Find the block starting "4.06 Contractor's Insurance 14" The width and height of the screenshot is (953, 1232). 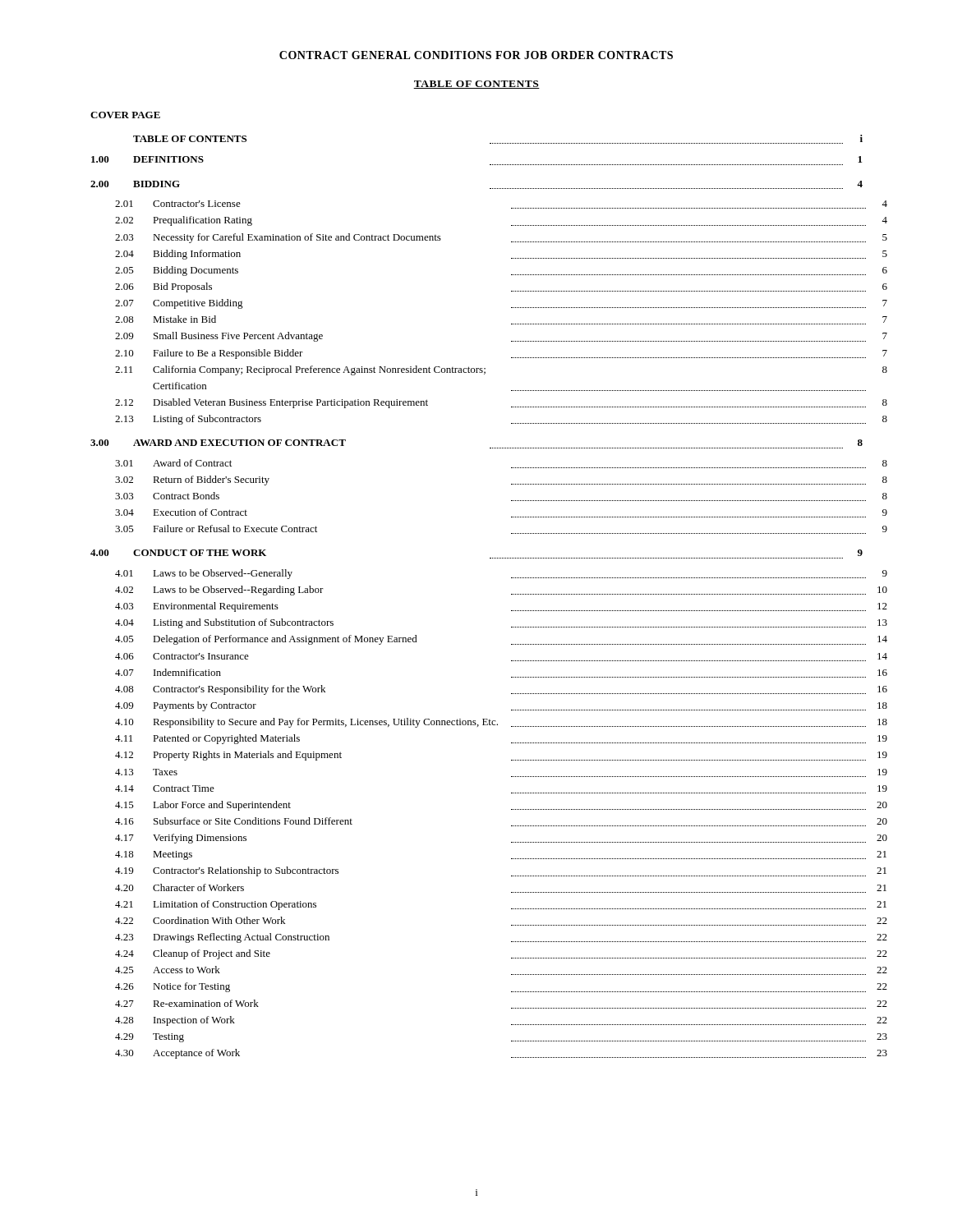tap(501, 656)
